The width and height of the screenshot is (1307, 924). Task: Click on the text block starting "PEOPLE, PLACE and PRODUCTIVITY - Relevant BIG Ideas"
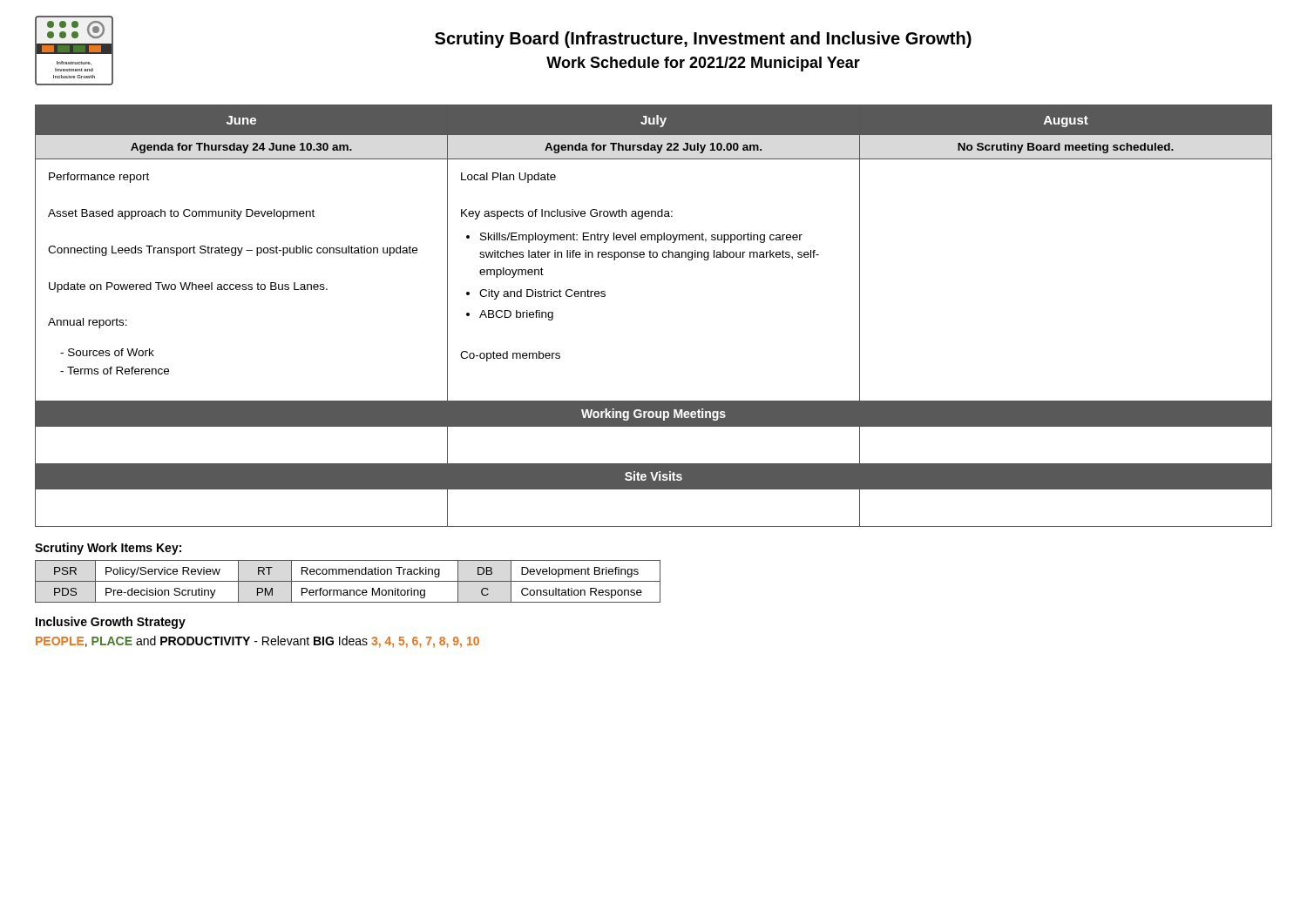click(x=257, y=641)
